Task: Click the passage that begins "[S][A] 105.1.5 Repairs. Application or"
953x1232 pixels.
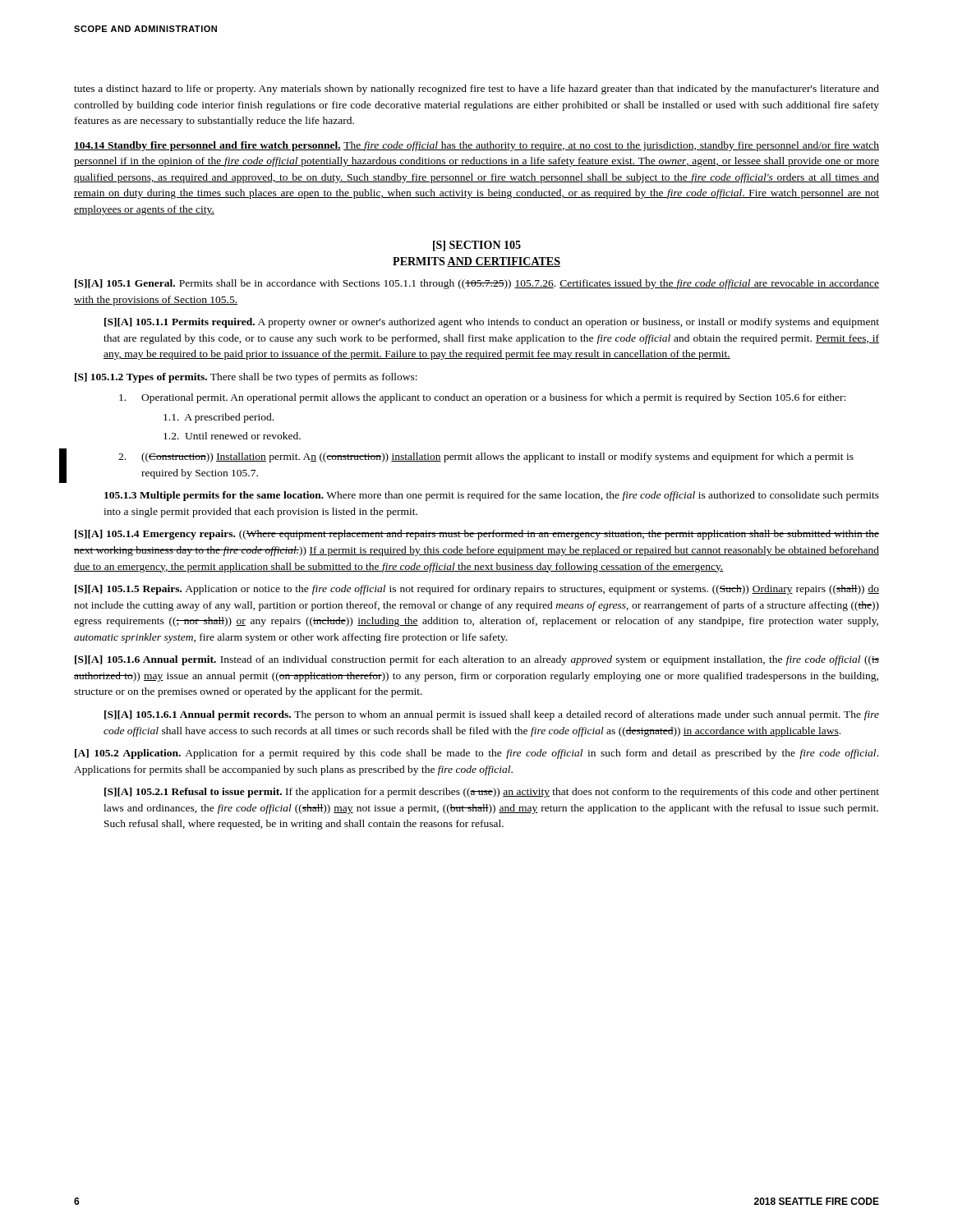Action: point(476,613)
